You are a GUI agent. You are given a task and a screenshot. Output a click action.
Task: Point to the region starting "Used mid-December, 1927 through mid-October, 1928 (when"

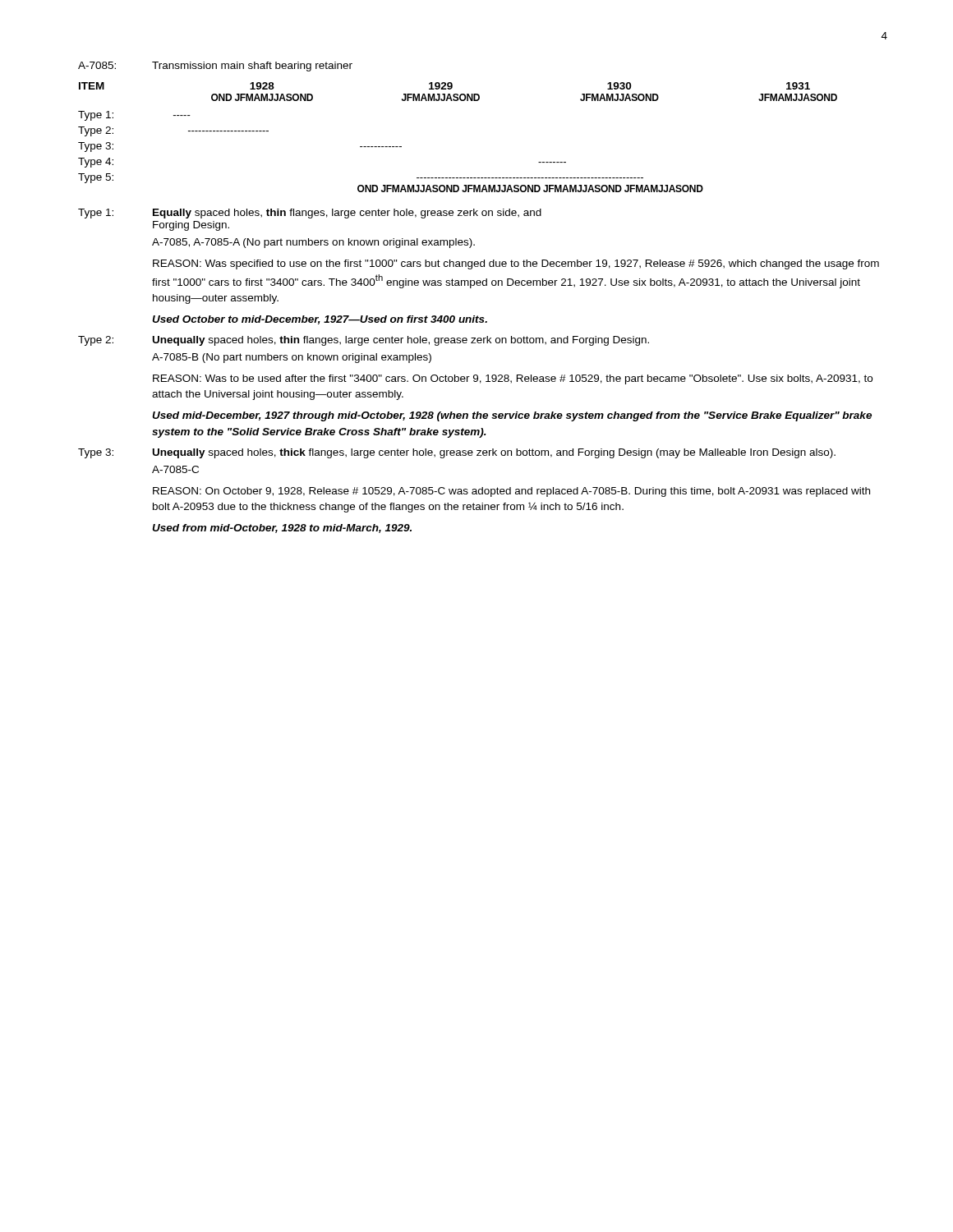512,423
